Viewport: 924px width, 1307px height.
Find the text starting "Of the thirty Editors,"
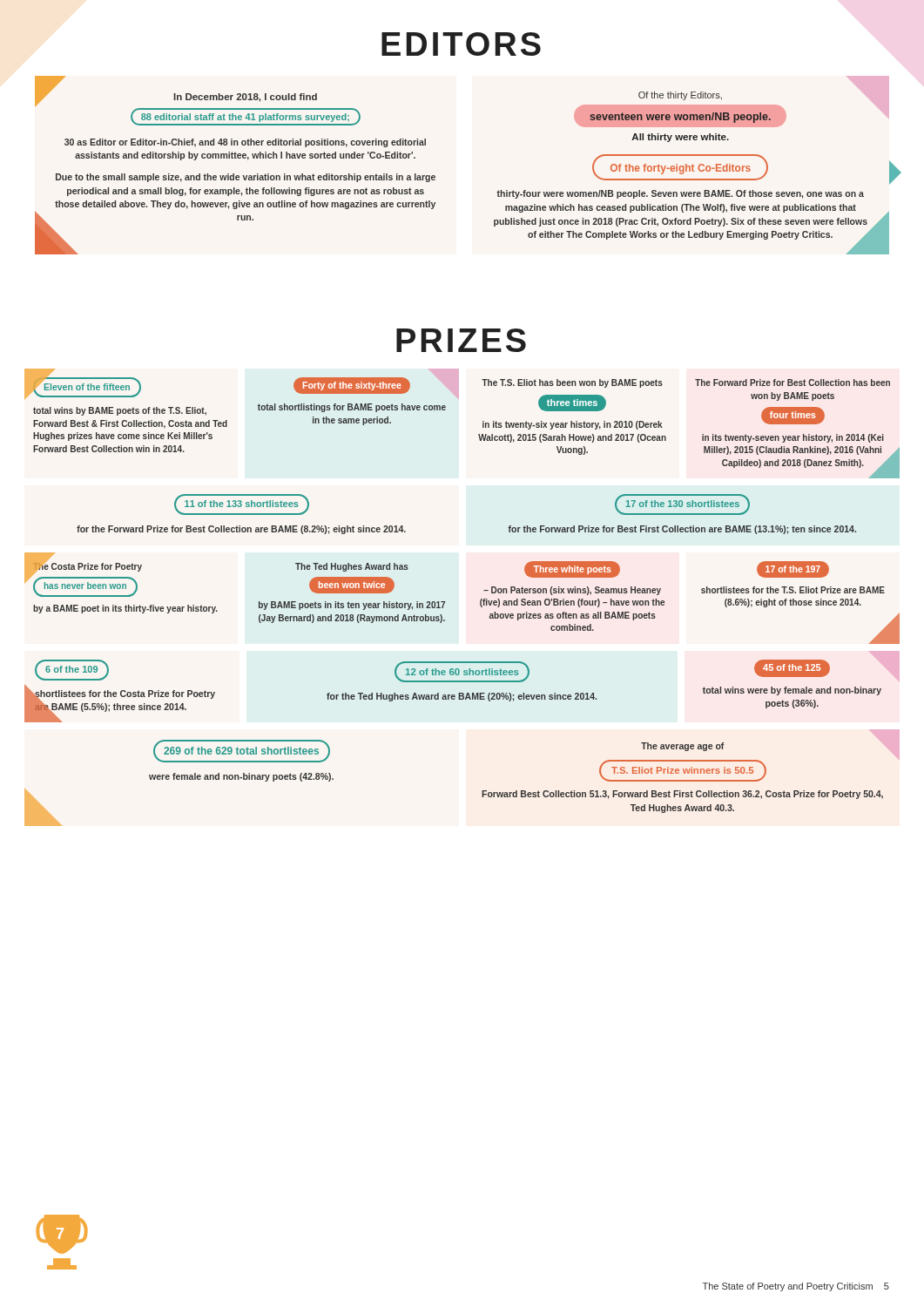680,95
